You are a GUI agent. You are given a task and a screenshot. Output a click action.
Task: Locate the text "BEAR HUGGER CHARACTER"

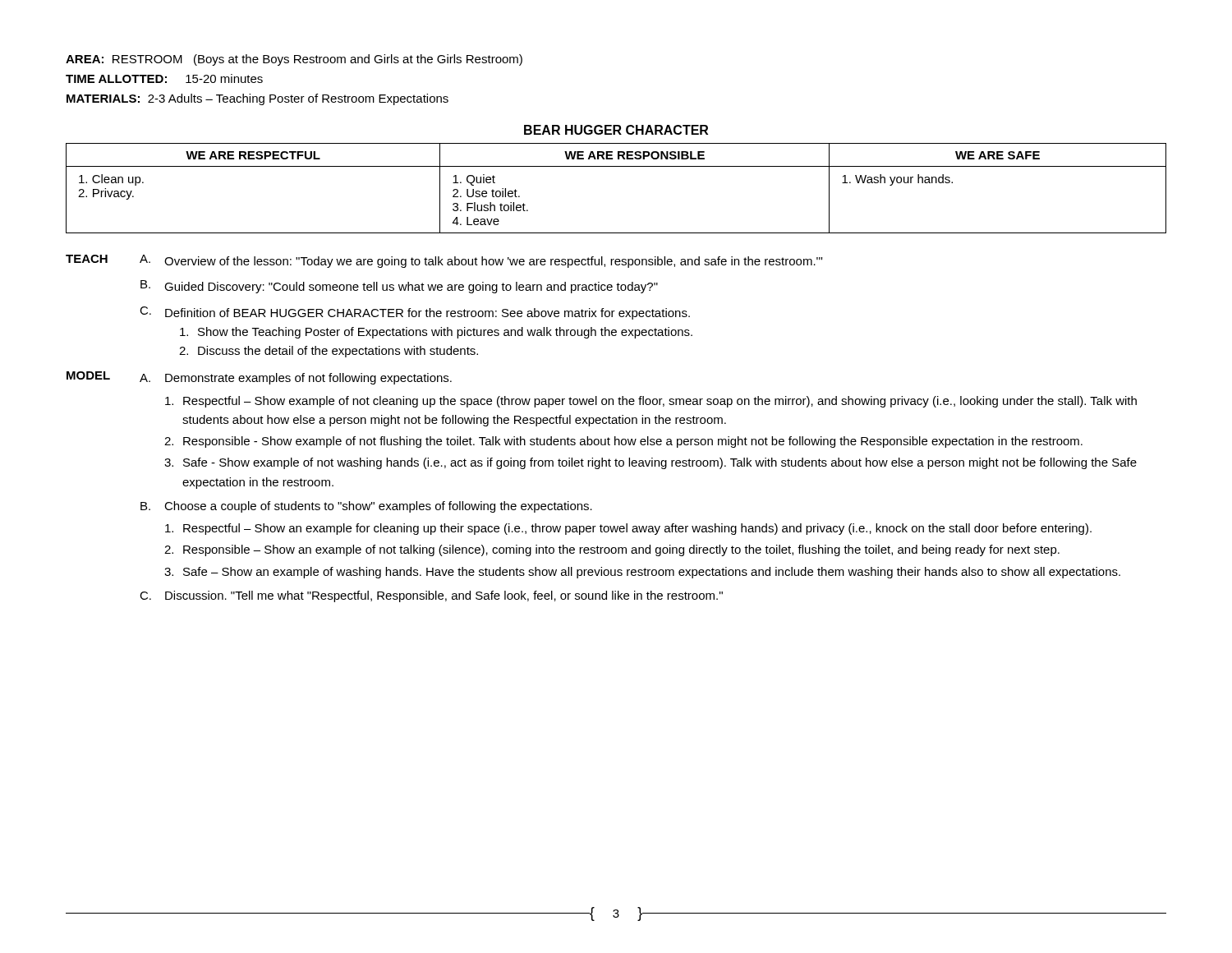click(x=616, y=130)
